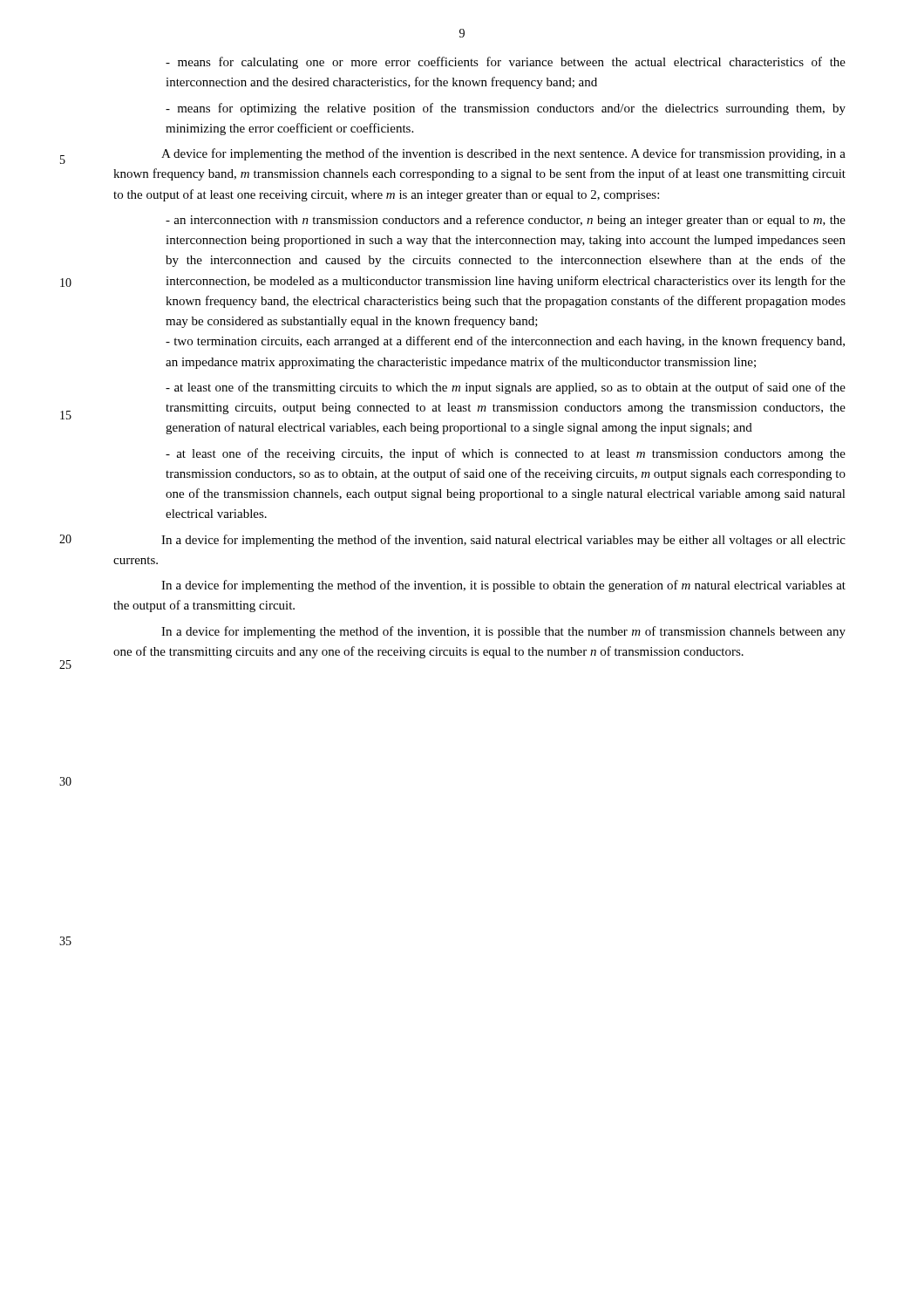Screen dimensions: 1308x924
Task: Locate the list item that says "at least one of the transmitting circuits"
Action: pos(506,407)
